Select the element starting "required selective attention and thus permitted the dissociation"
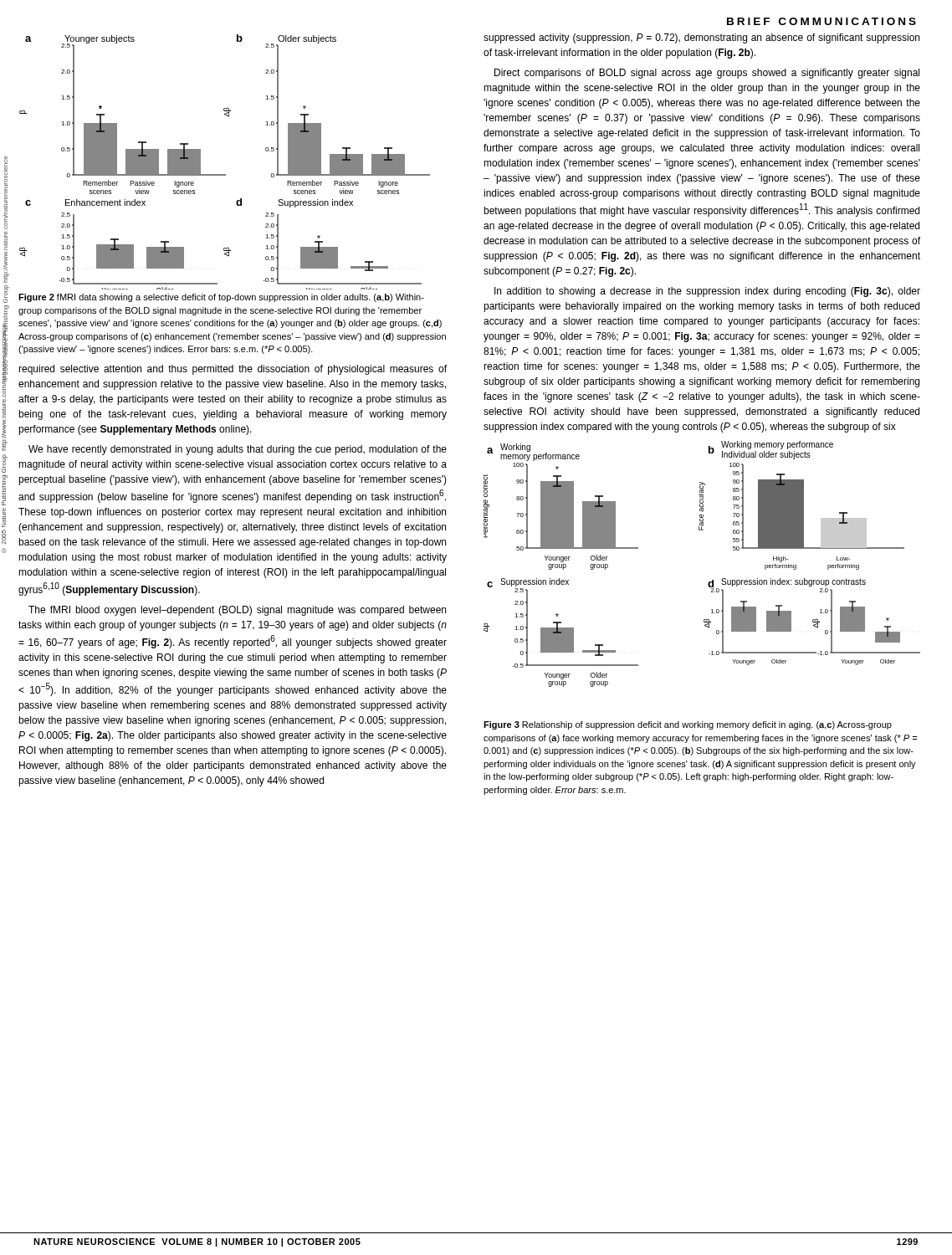952x1255 pixels. click(233, 575)
